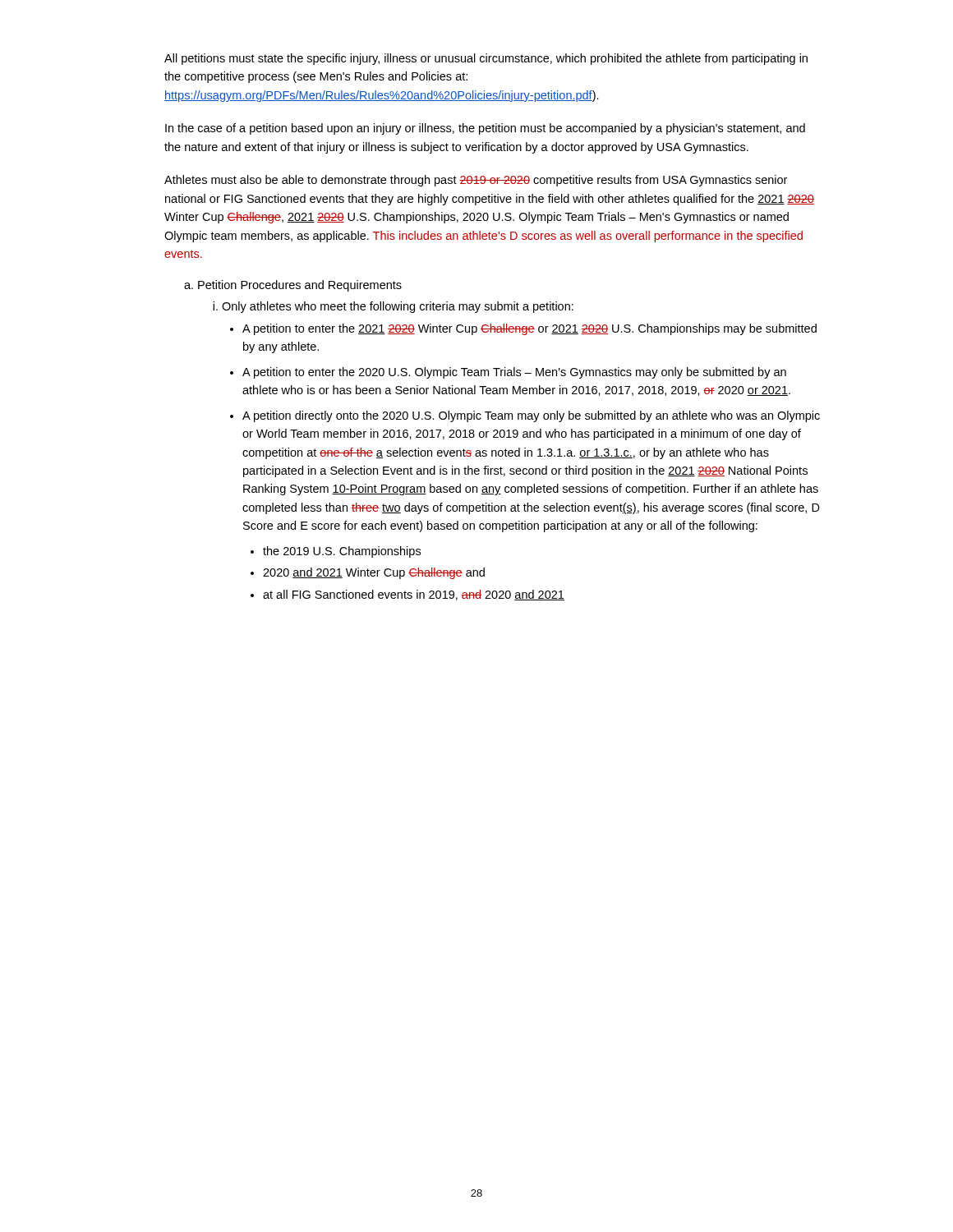Locate the text starting "A petition to enter the 2020 U.S. Olympic"
953x1232 pixels.
coord(517,381)
